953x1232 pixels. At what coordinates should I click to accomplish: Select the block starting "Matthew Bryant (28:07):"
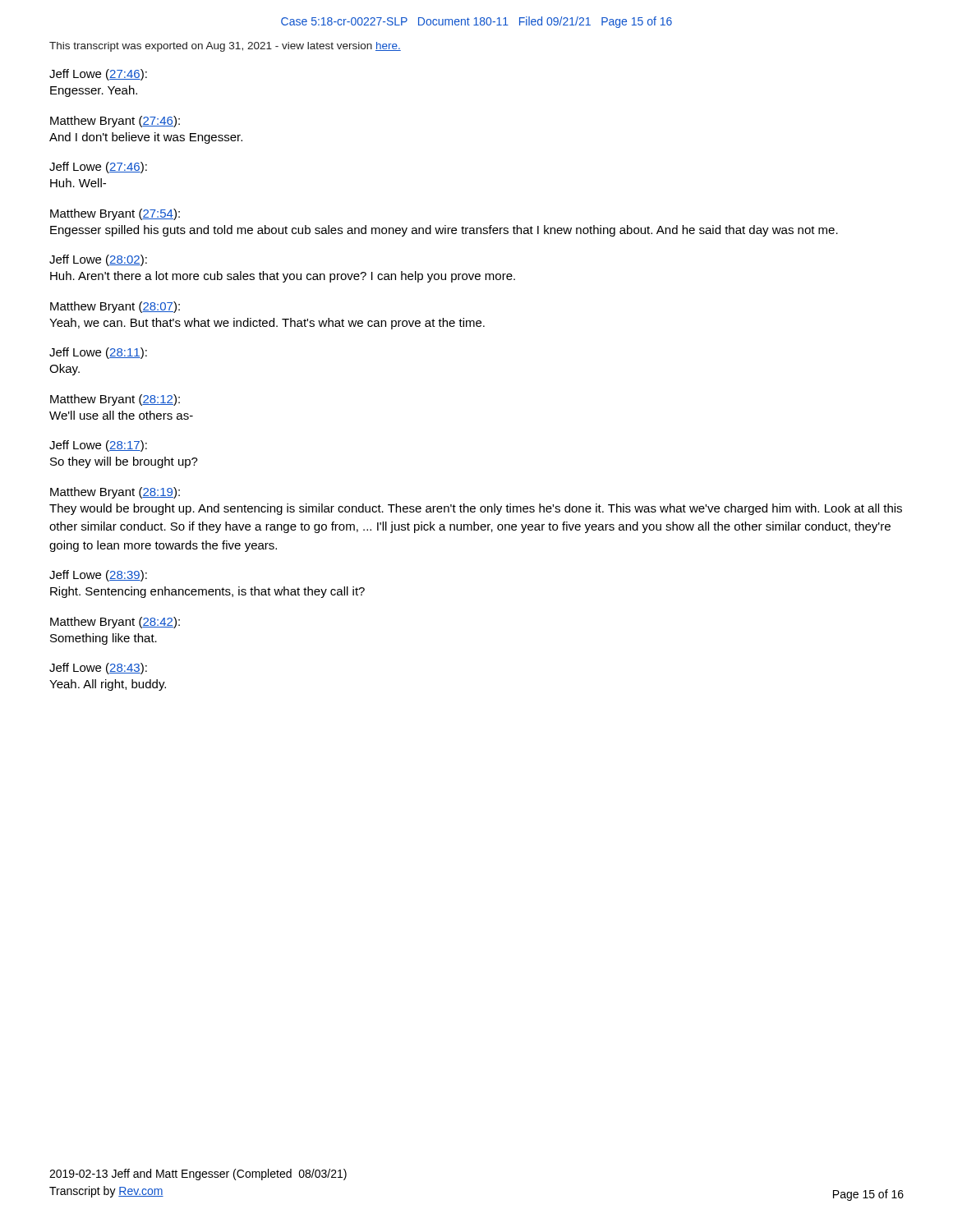point(115,306)
